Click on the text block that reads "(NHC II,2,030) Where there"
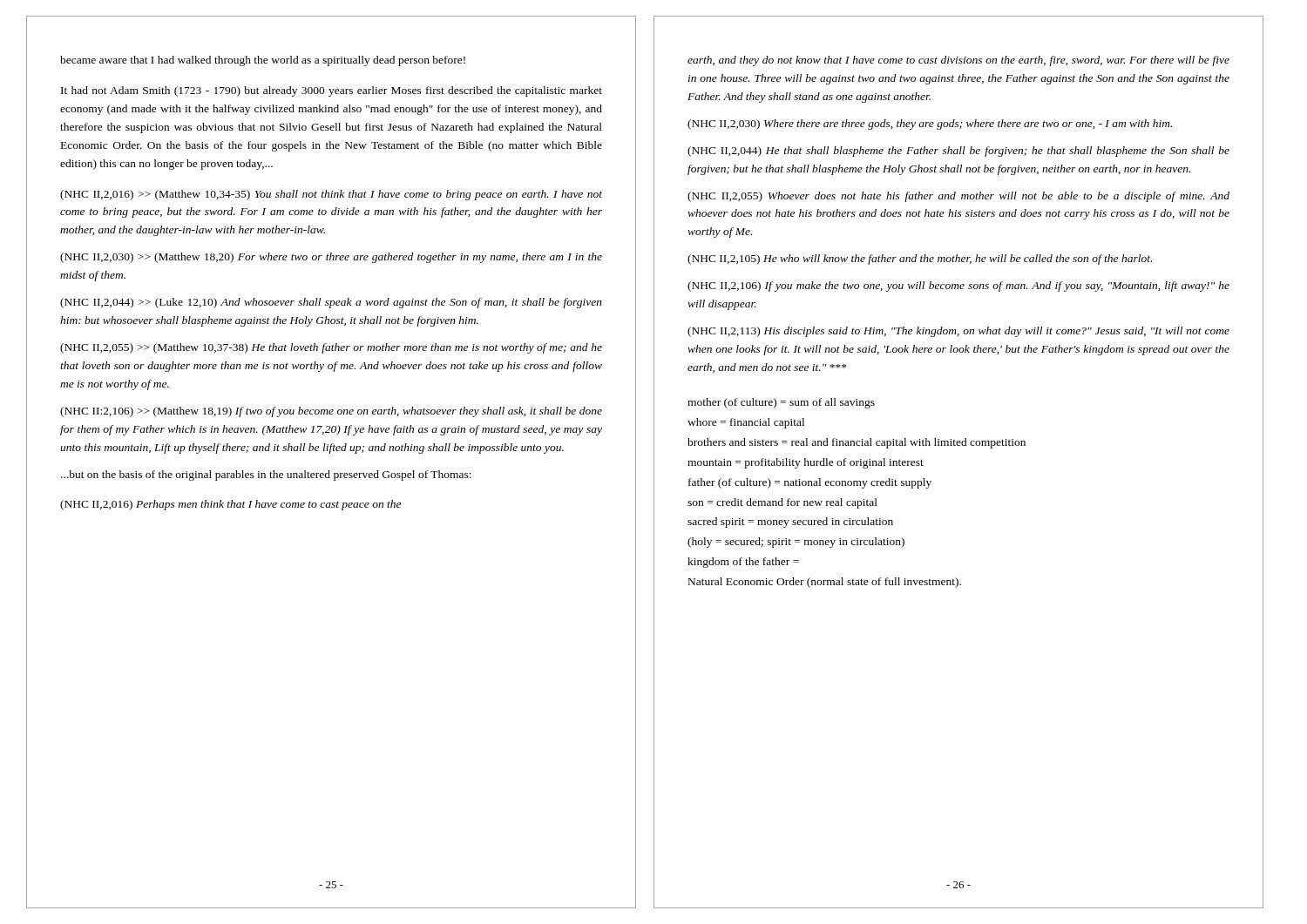1307x924 pixels. [x=930, y=123]
